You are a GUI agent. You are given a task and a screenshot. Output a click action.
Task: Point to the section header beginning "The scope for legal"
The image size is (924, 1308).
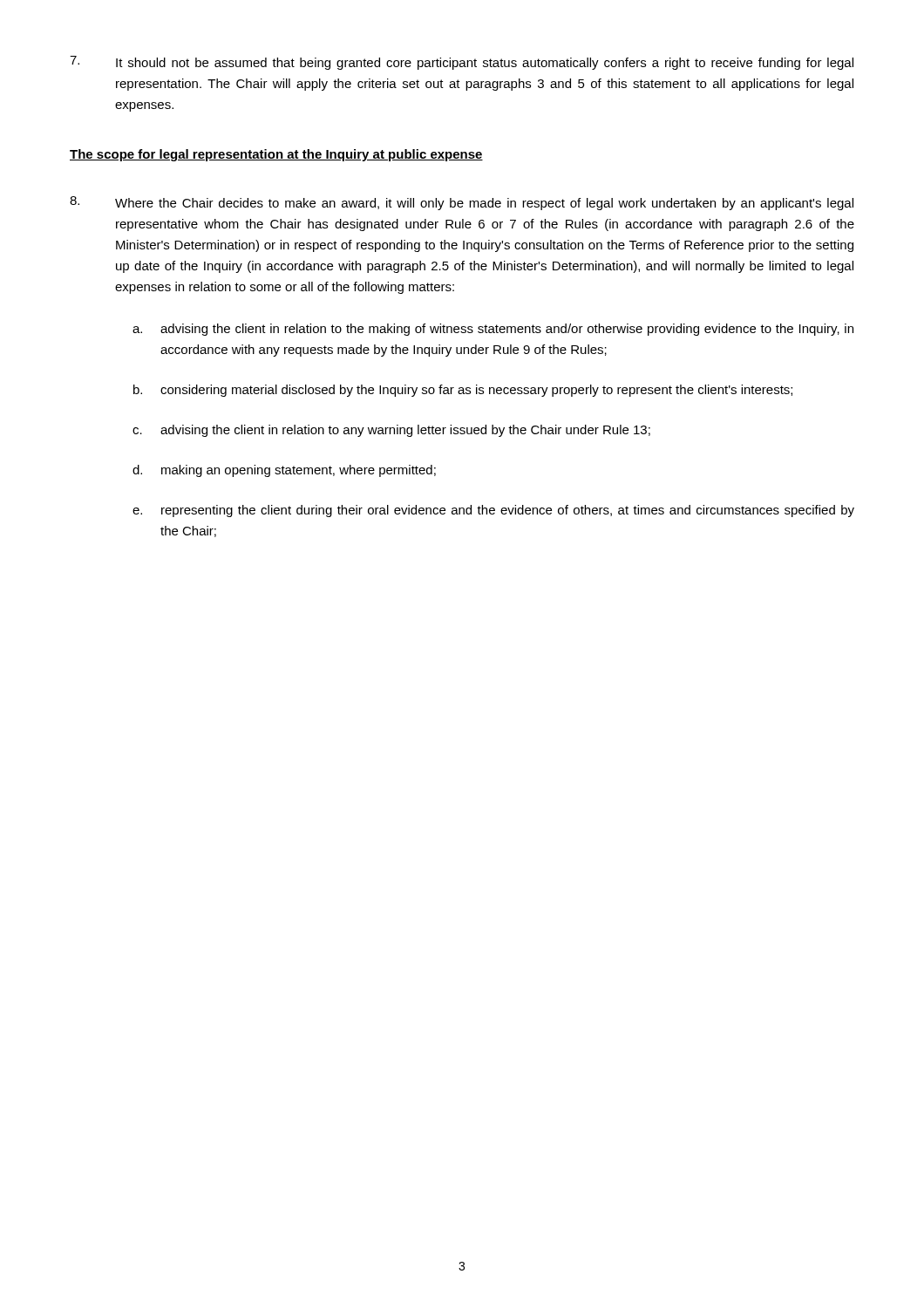276,154
